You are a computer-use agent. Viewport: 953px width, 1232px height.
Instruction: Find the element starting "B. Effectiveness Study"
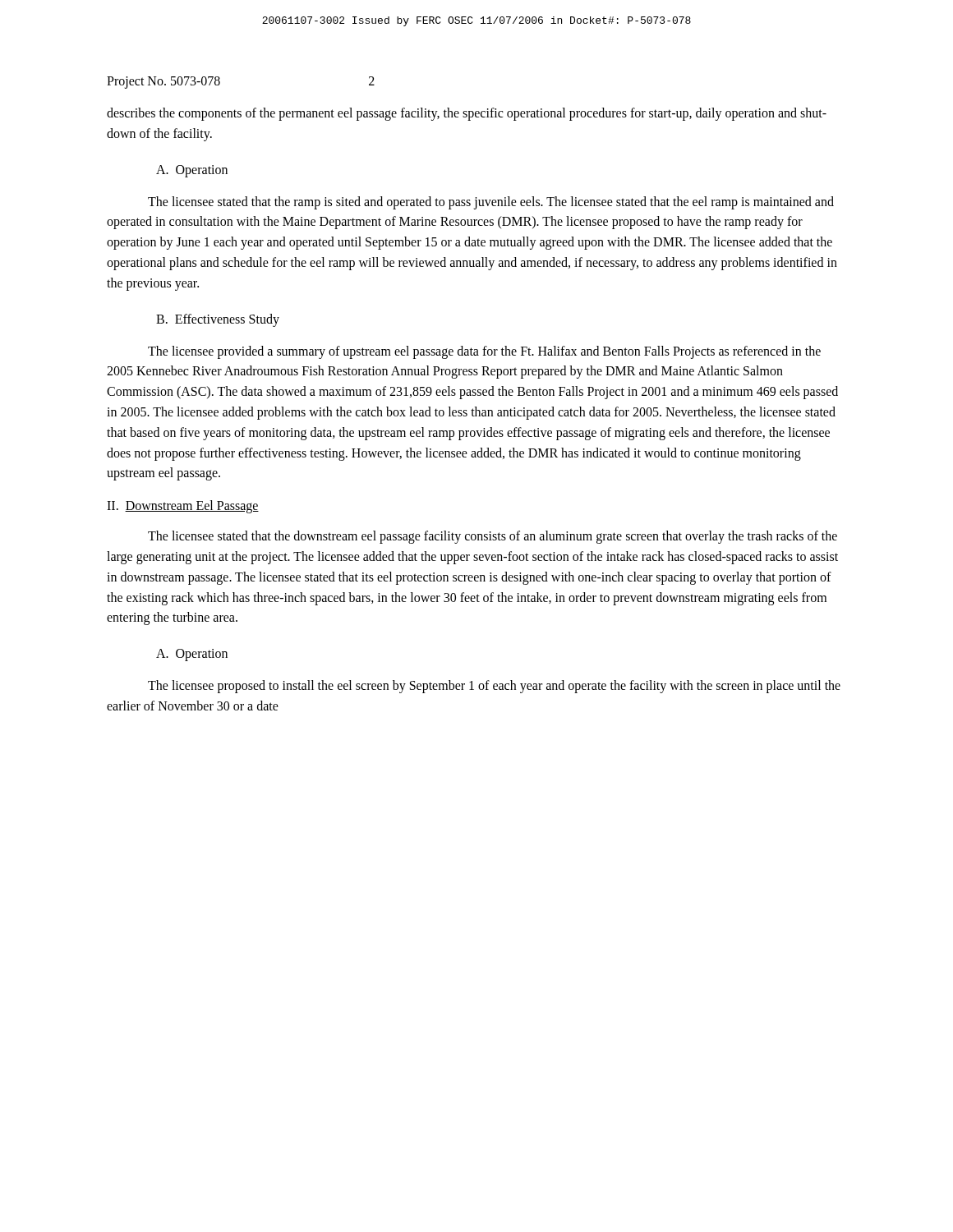pos(218,319)
